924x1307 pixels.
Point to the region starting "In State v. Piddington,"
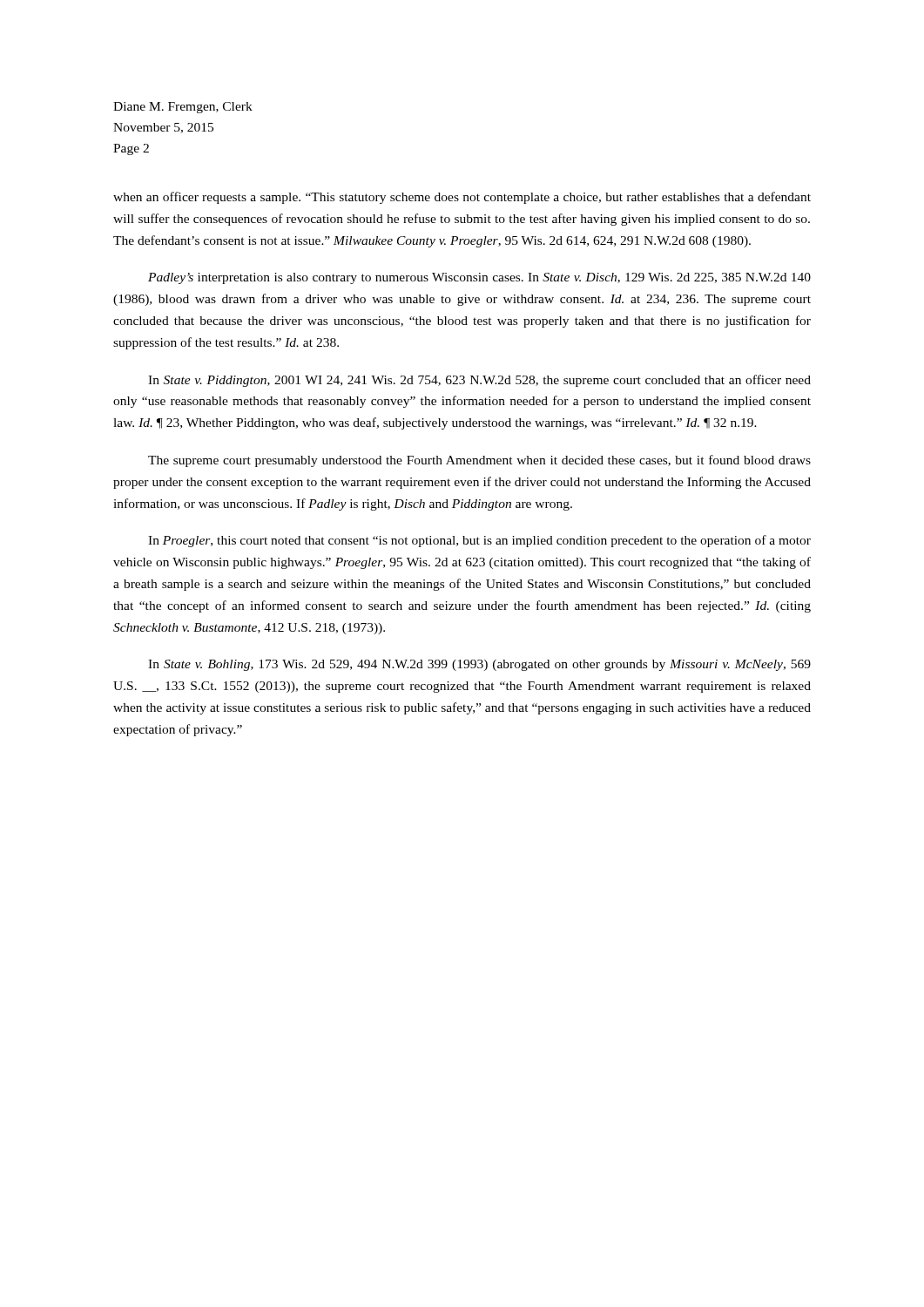tap(462, 401)
